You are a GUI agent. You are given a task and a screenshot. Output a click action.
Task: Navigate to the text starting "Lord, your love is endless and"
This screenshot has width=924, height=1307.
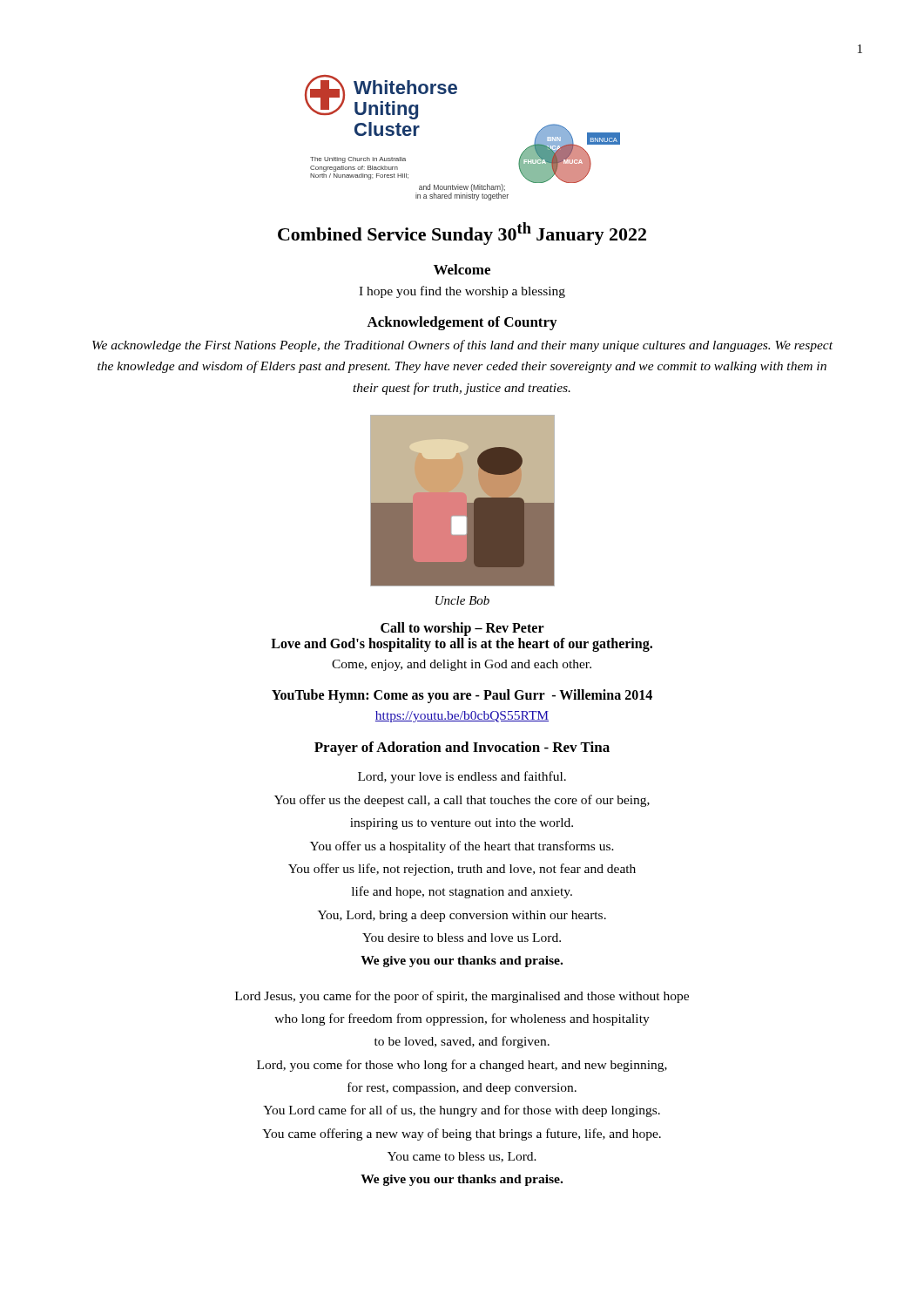462,868
